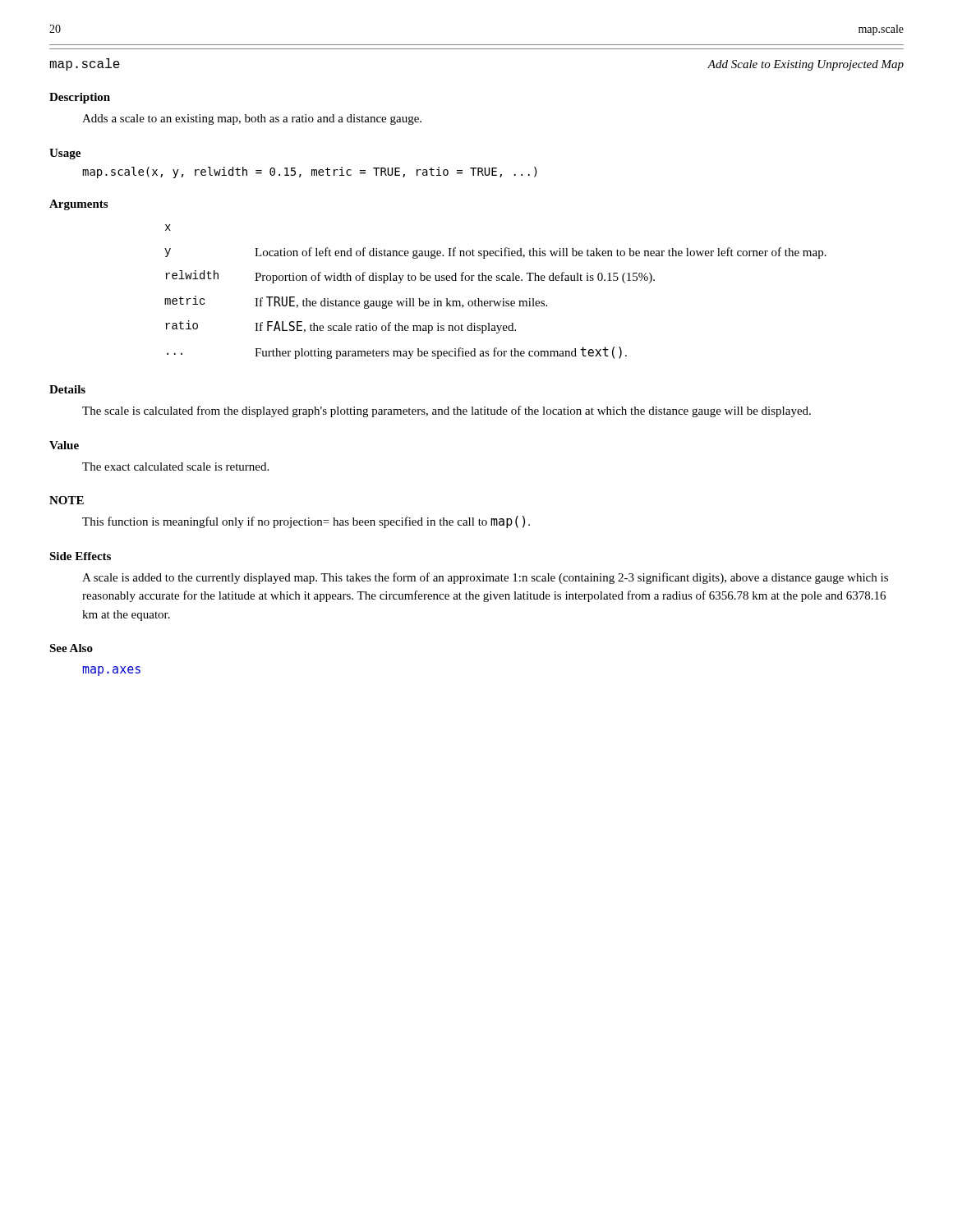Where is the passage that starts "The scale is calculated from"?

coord(447,411)
